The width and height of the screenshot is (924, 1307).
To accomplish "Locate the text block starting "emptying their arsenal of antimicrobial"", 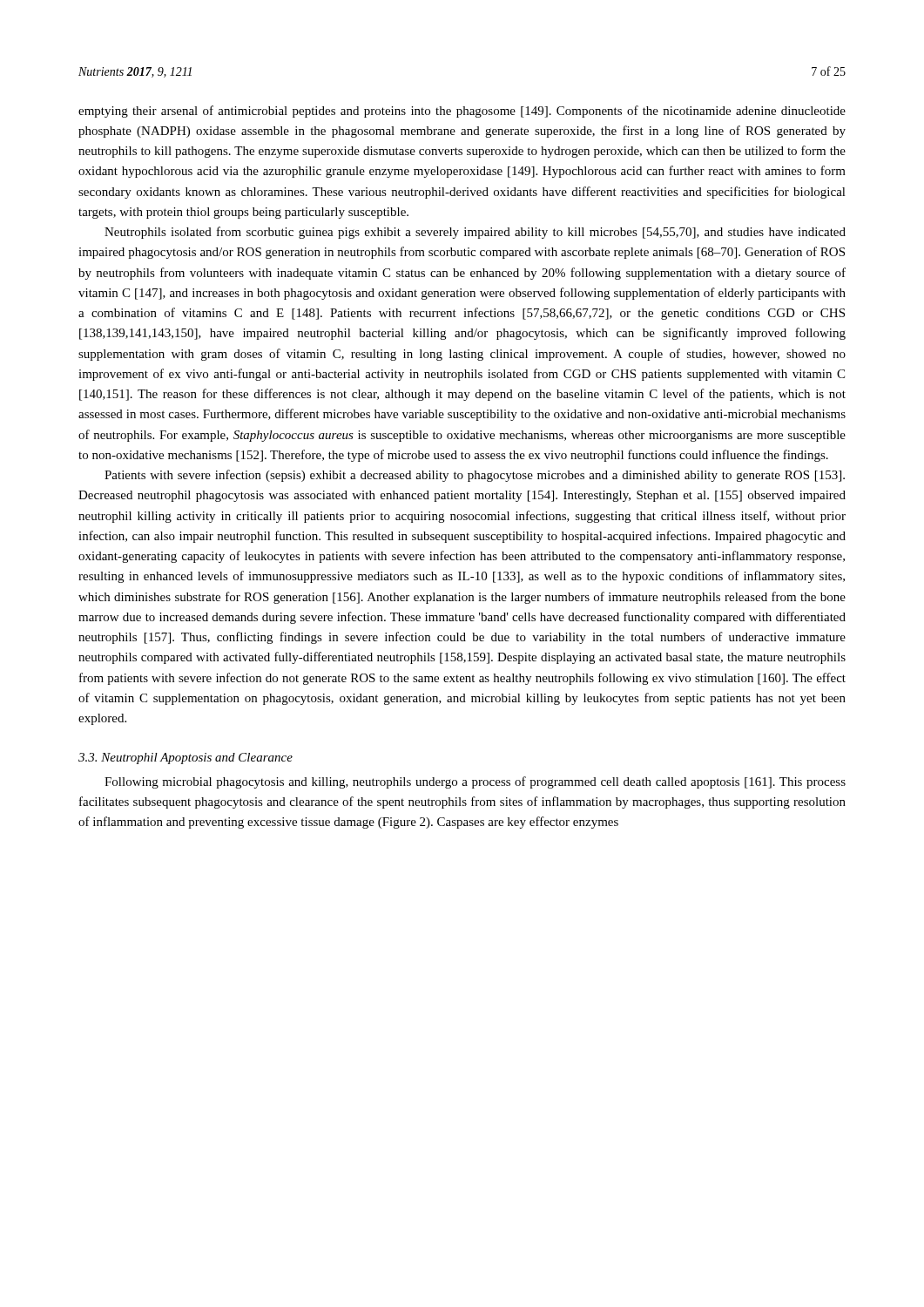I will pos(462,161).
